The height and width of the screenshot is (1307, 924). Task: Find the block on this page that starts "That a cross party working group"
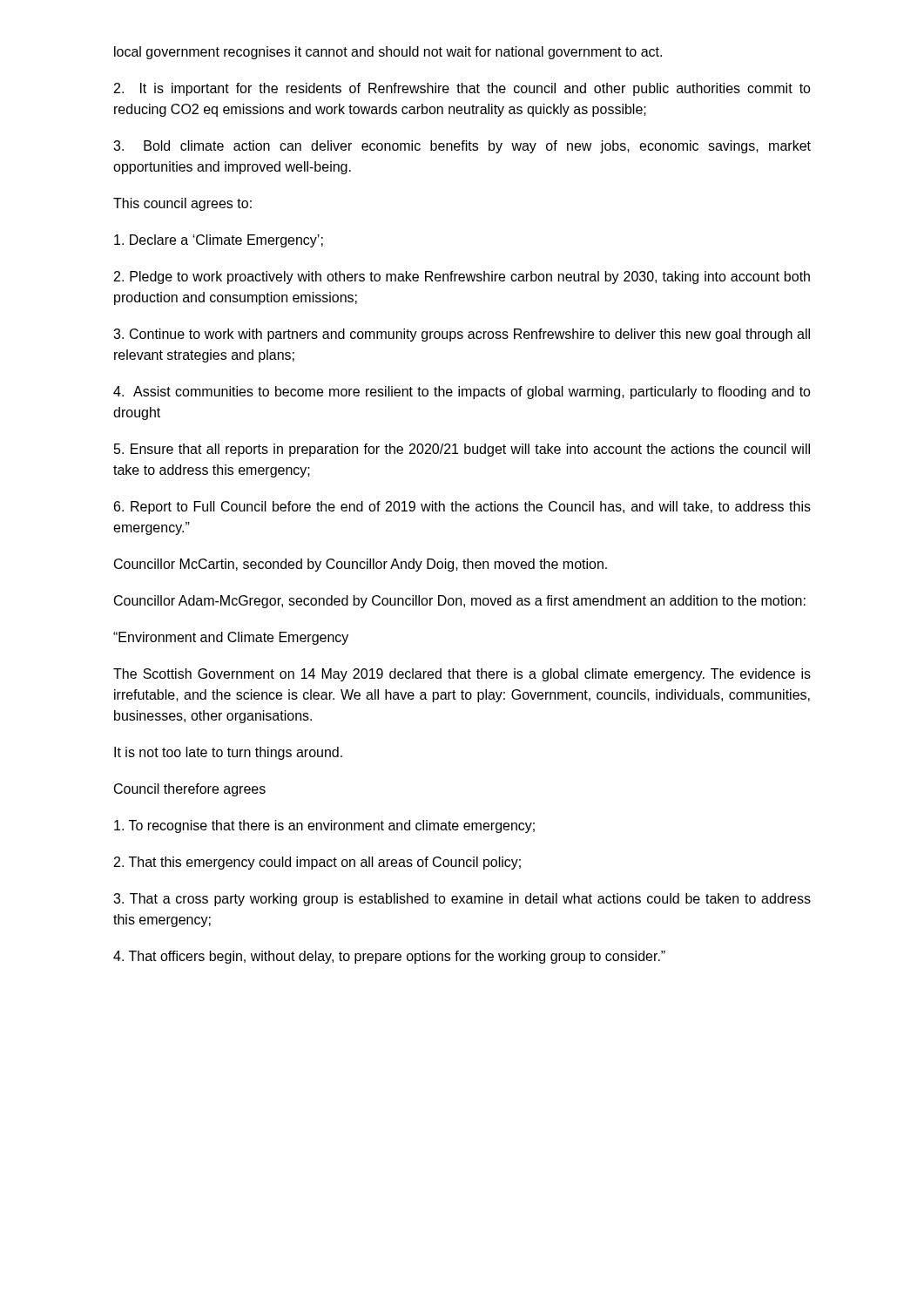pos(462,909)
